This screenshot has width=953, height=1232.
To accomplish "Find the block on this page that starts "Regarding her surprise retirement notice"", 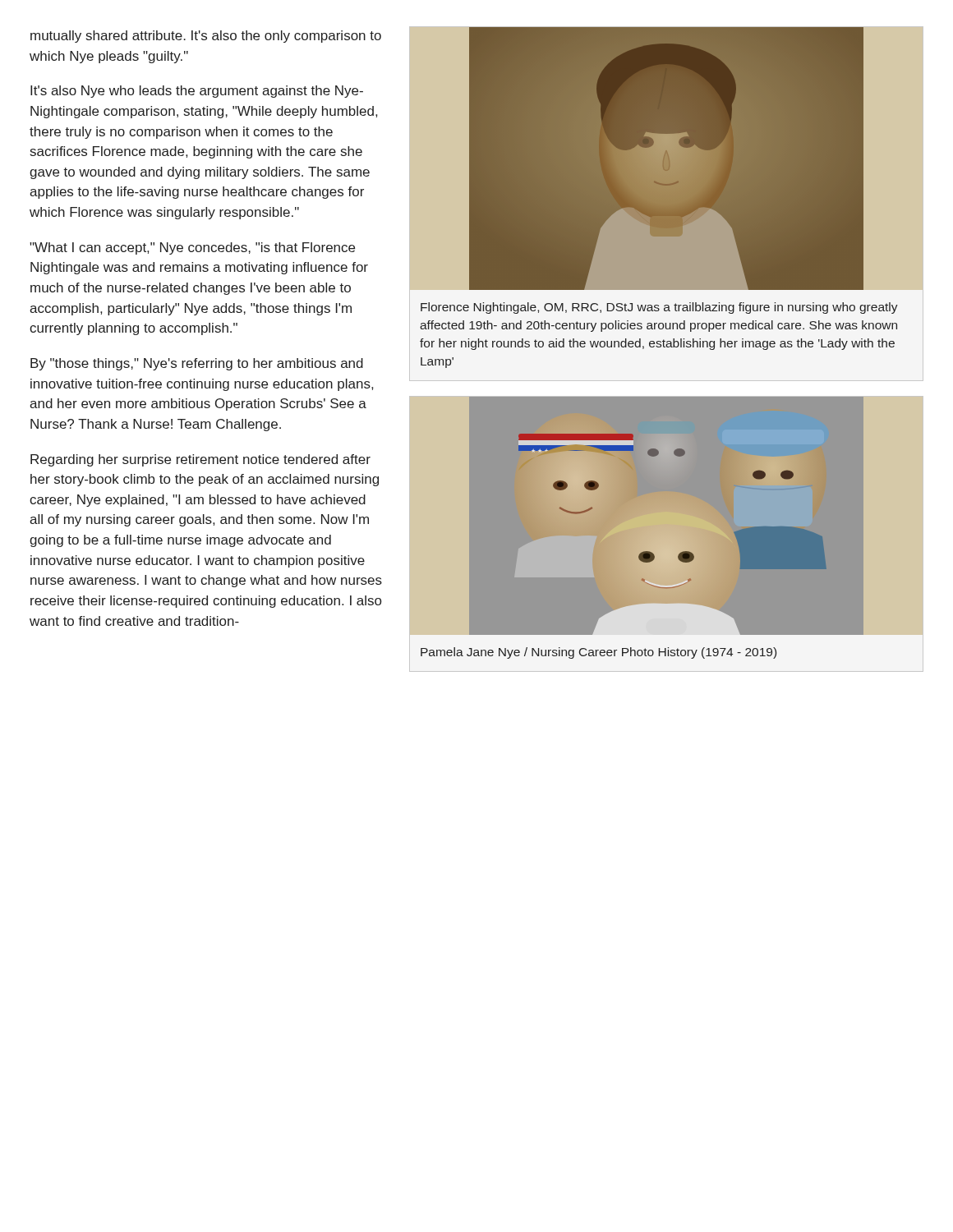I will 206,540.
